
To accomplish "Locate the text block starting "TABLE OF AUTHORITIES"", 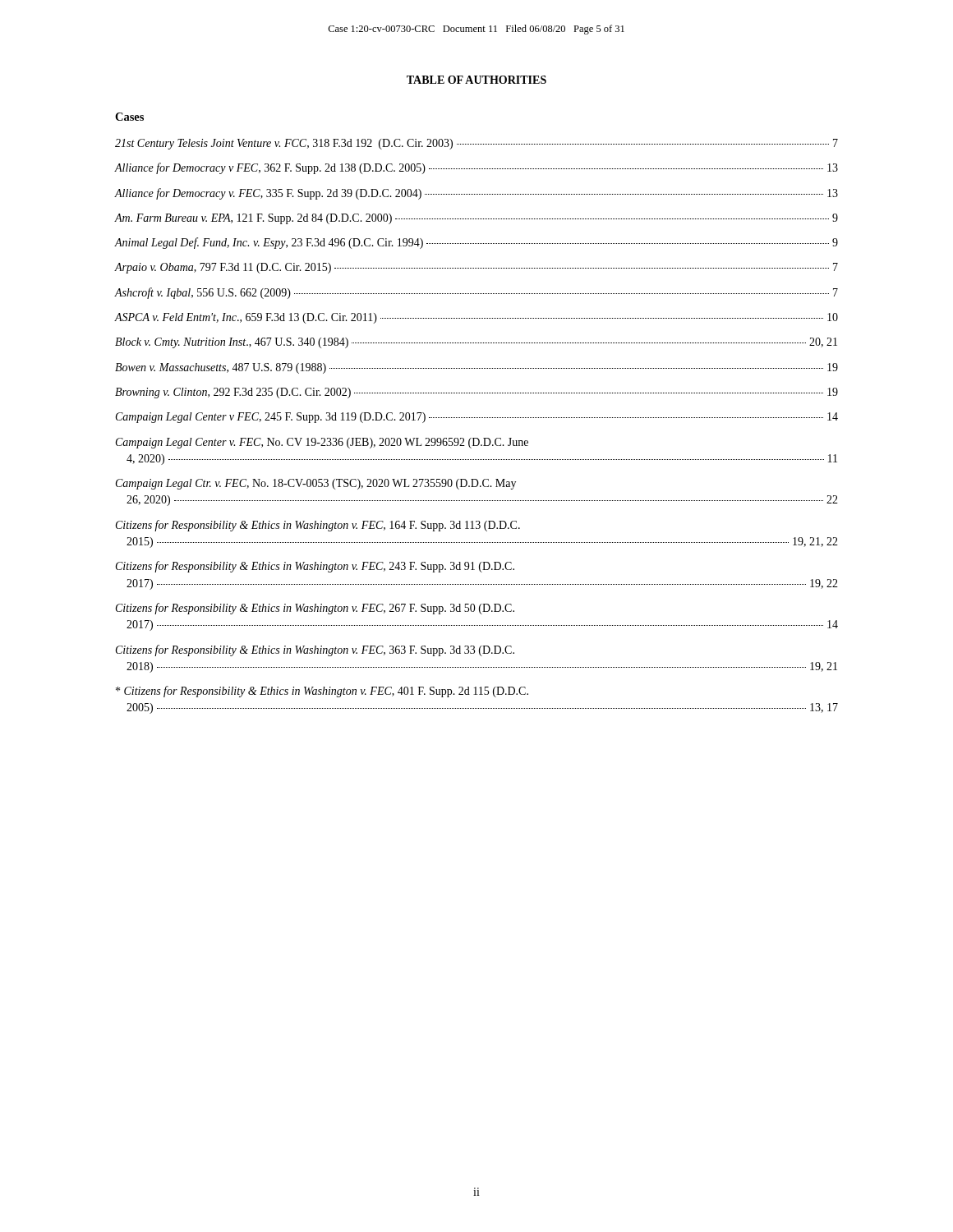I will click(x=476, y=80).
